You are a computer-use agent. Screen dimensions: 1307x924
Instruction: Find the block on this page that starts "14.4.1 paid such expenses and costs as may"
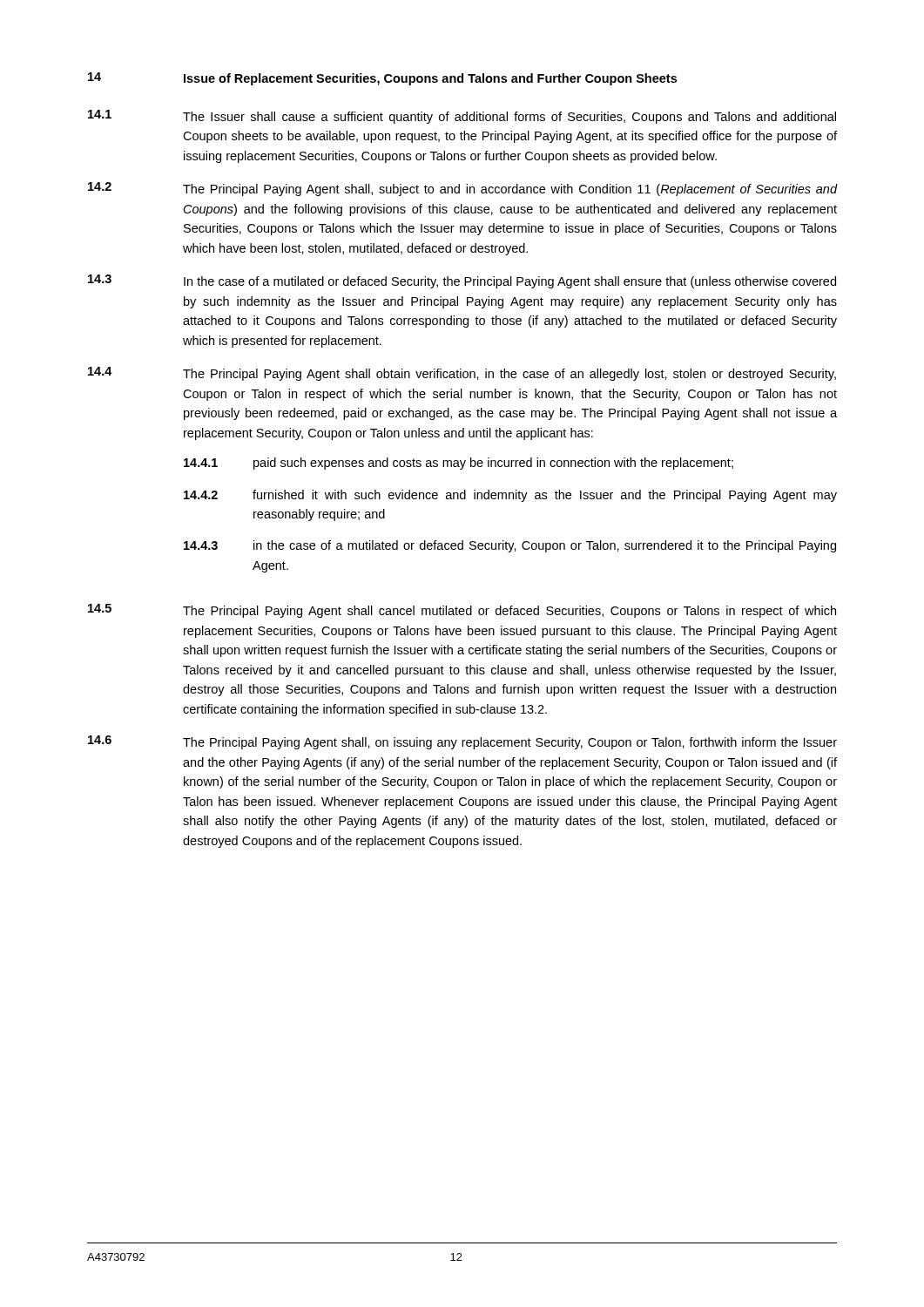click(x=510, y=463)
